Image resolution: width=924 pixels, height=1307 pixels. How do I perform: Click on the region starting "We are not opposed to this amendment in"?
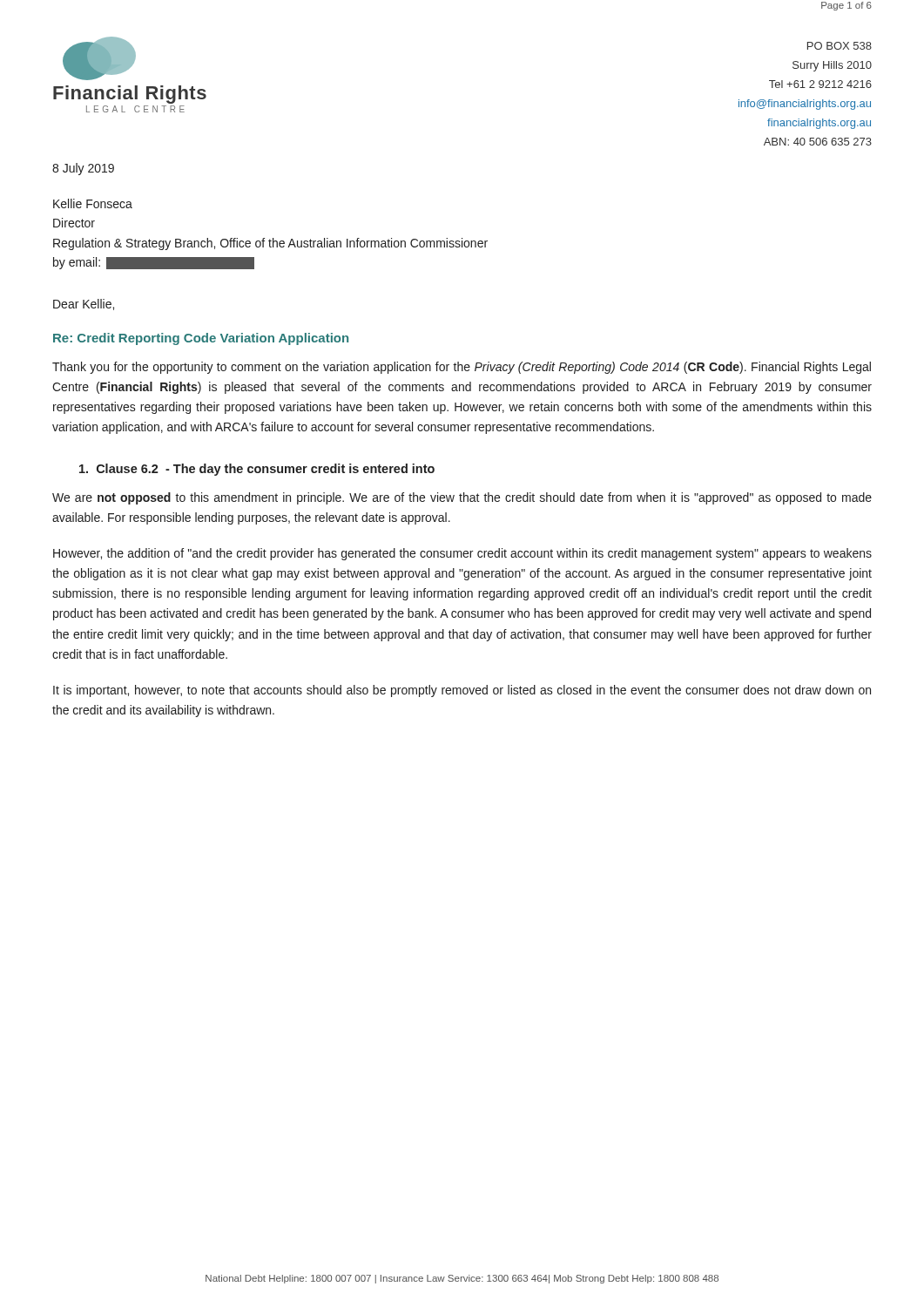462,508
